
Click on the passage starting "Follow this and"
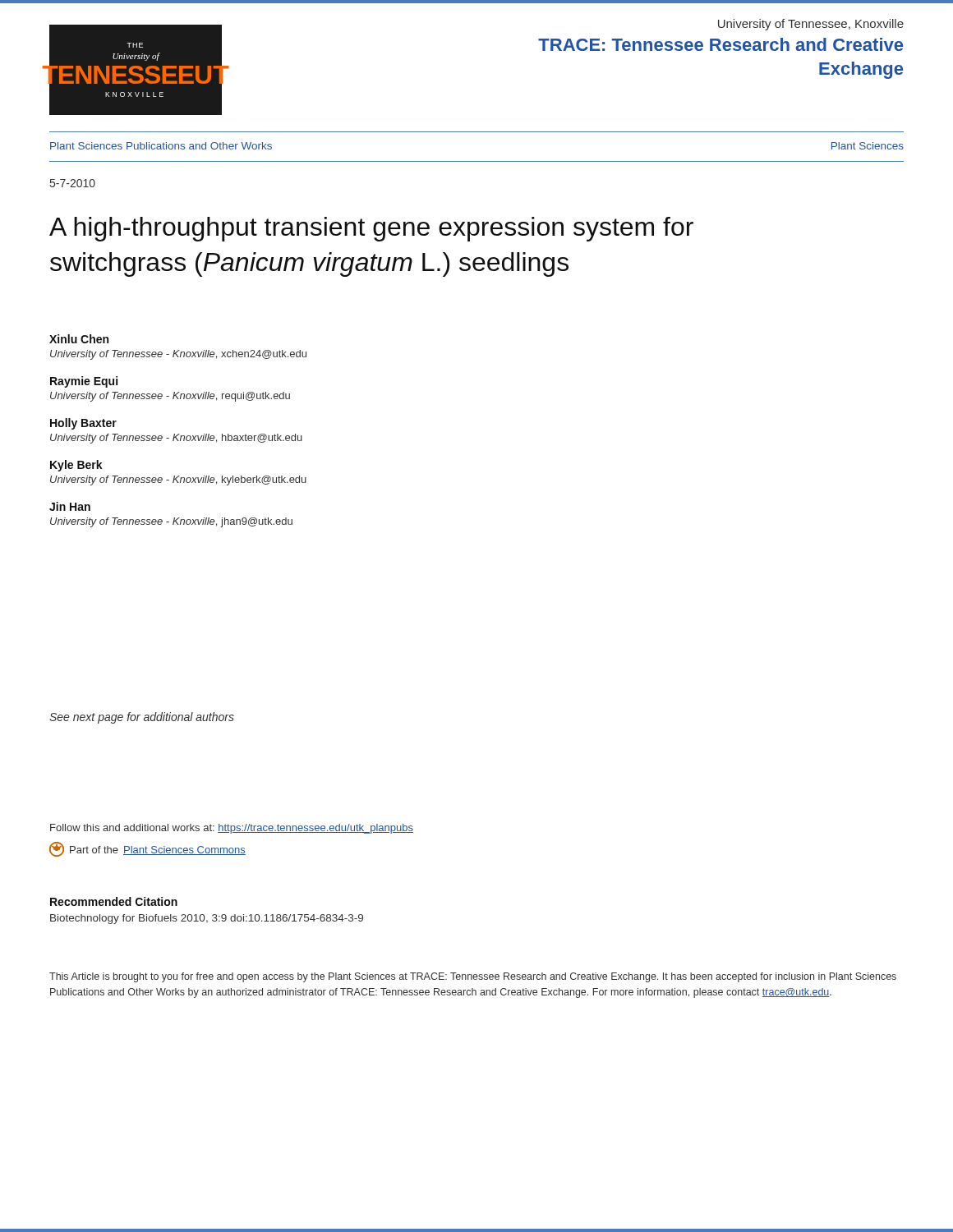click(231, 828)
